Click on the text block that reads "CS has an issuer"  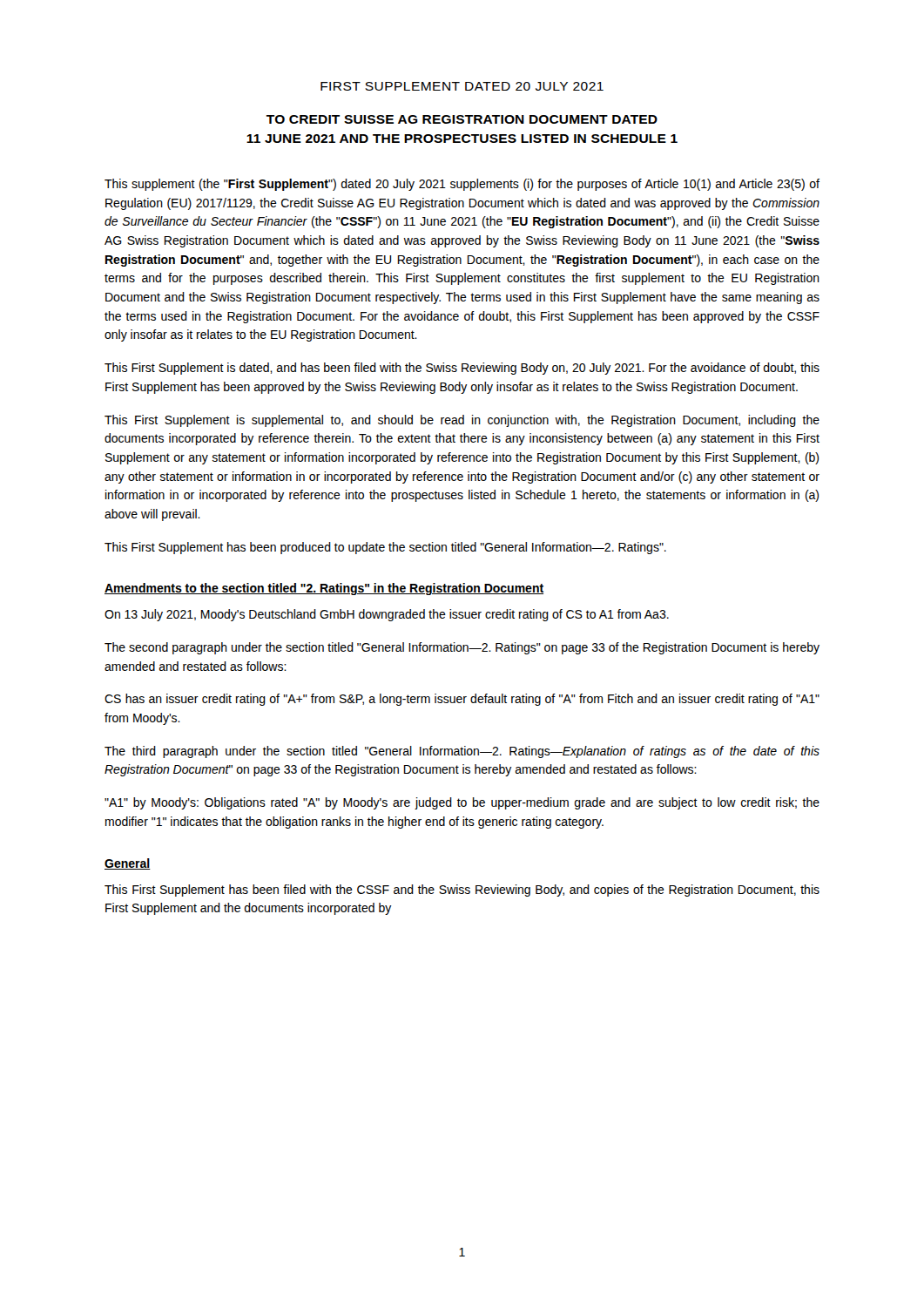462,709
